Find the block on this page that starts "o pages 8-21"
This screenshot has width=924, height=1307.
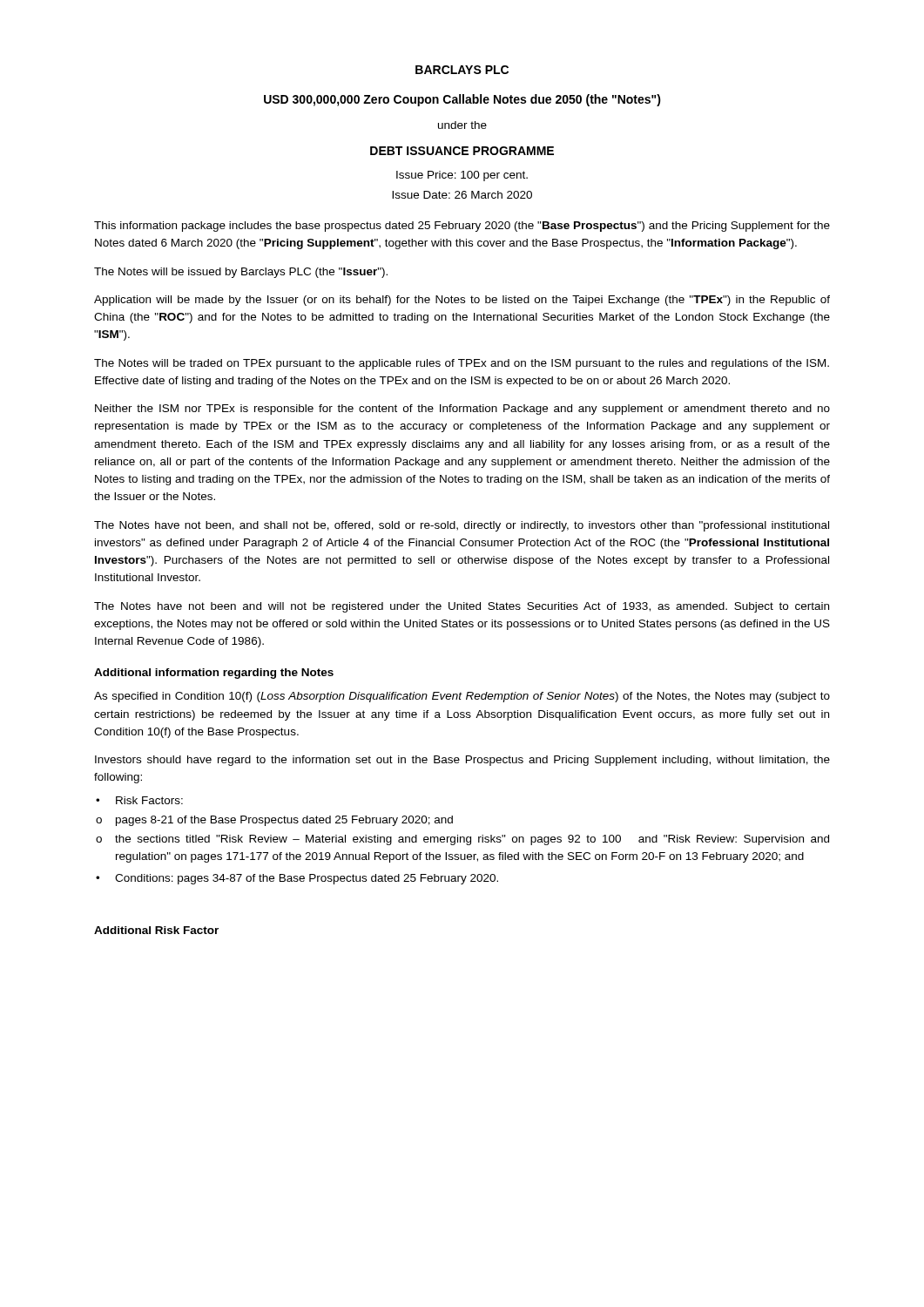pos(462,820)
